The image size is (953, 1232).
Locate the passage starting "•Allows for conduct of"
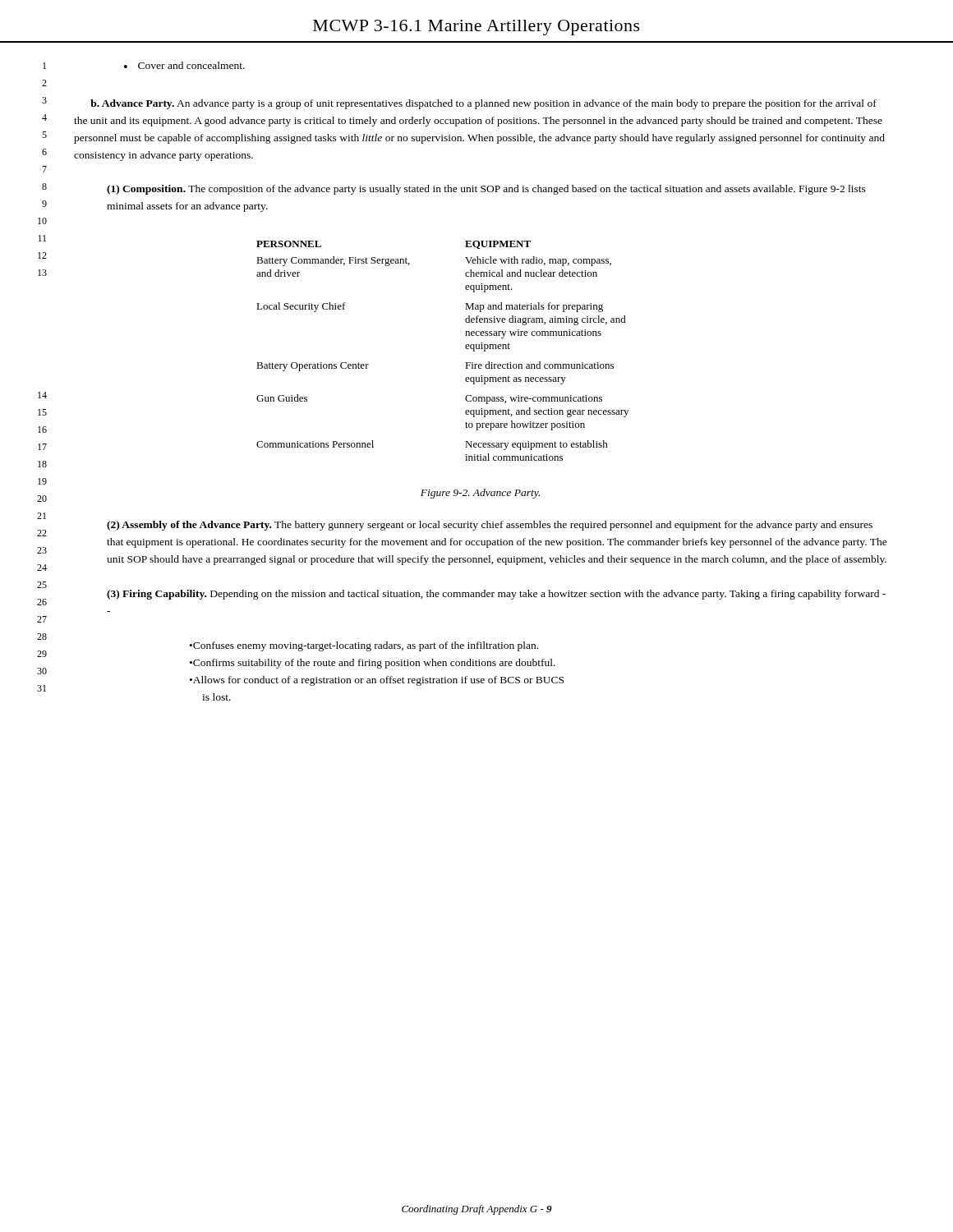pyautogui.click(x=377, y=688)
